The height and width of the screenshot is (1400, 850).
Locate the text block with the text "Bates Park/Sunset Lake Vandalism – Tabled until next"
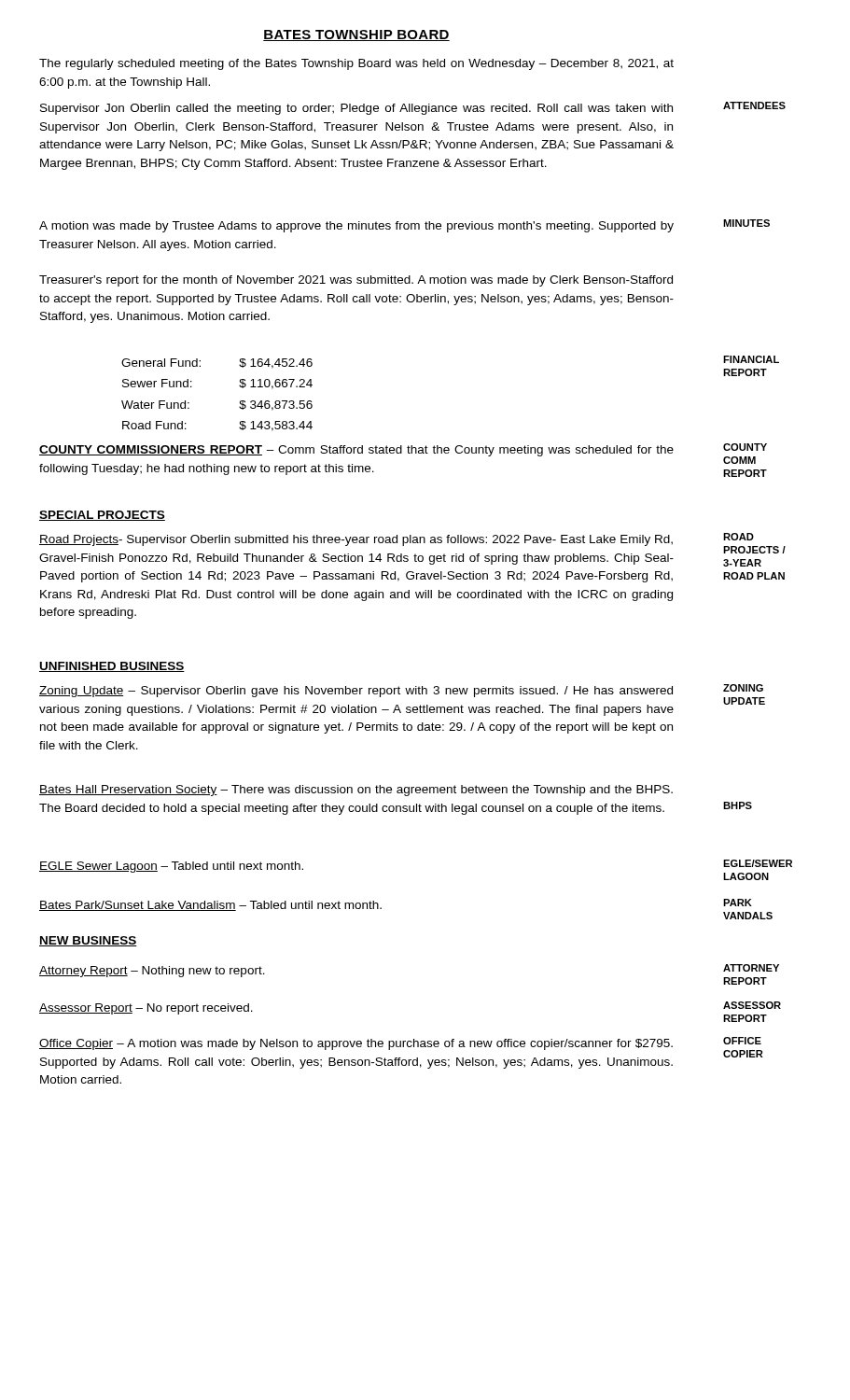211,905
